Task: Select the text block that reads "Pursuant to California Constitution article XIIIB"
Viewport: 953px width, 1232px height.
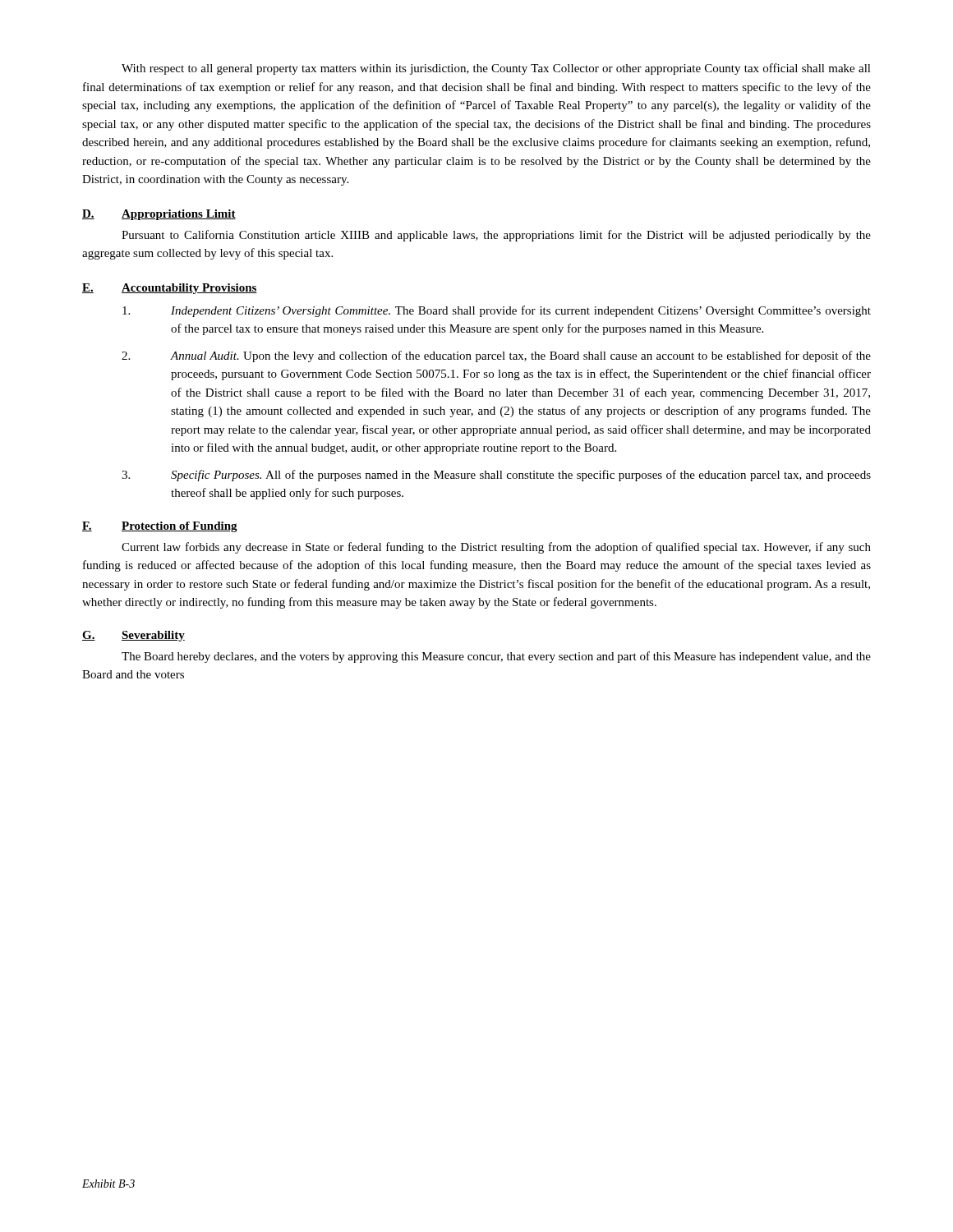Action: 476,244
